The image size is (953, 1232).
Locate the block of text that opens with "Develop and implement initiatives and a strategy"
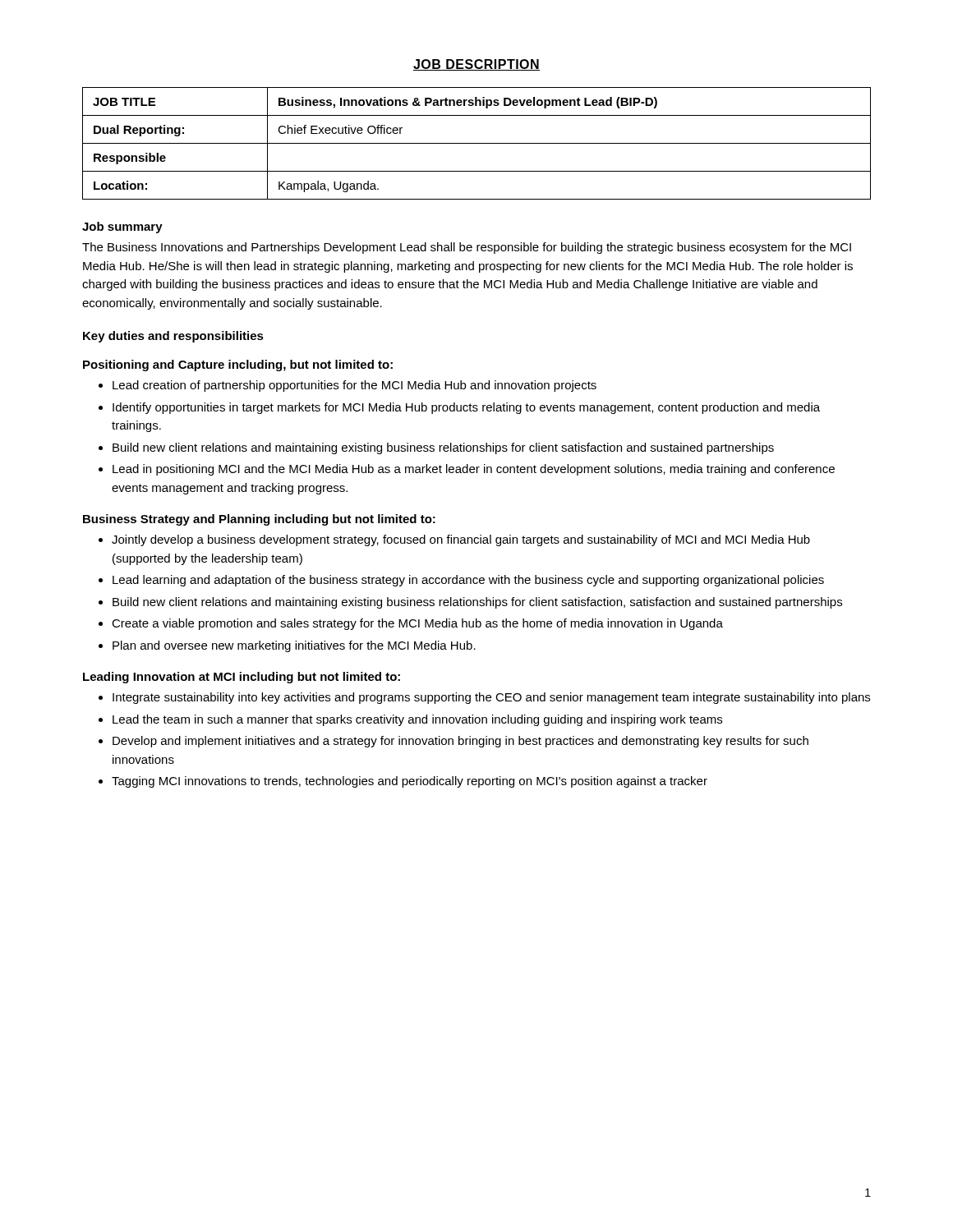pyautogui.click(x=460, y=750)
